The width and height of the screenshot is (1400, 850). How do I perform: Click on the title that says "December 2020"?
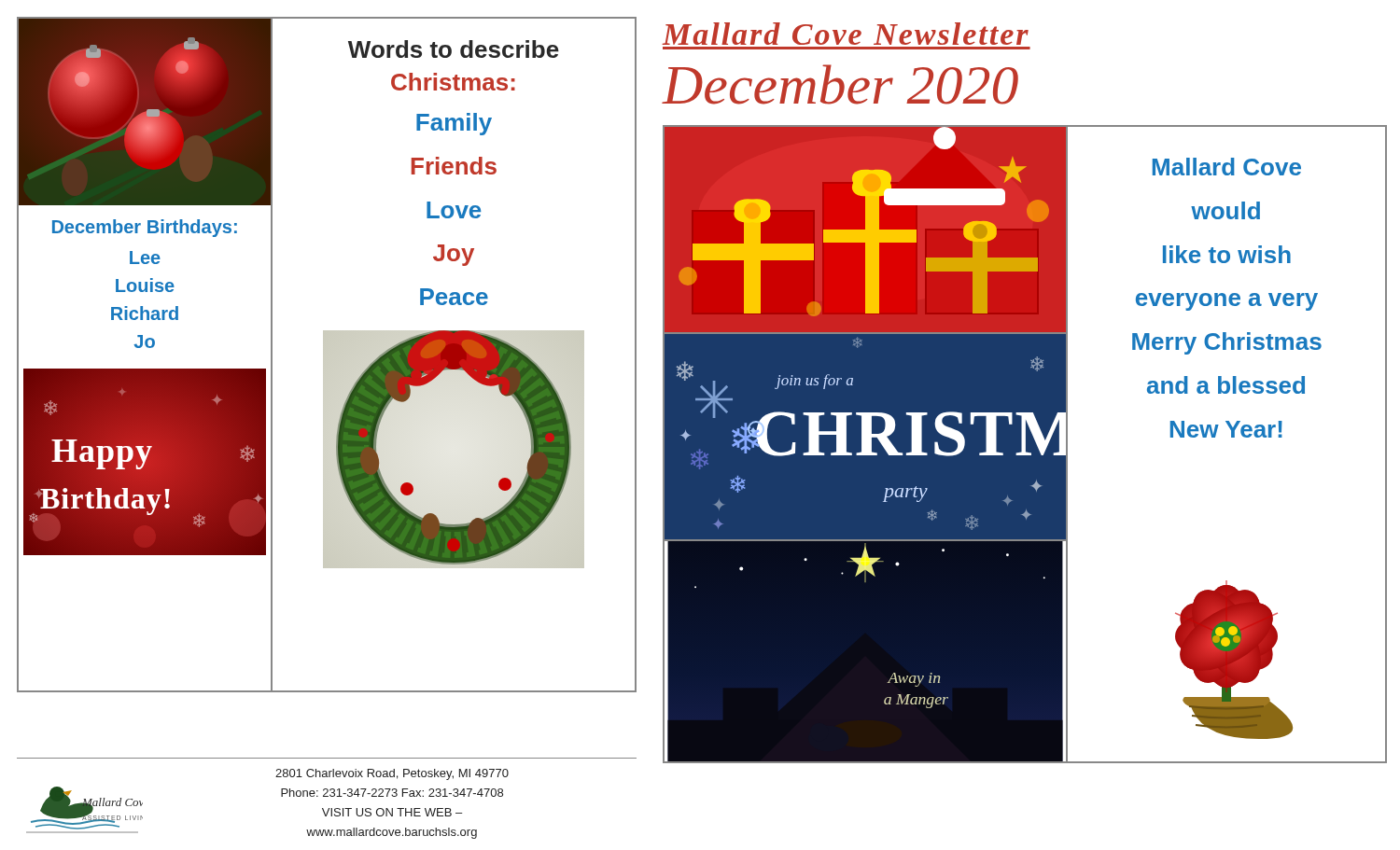click(841, 85)
